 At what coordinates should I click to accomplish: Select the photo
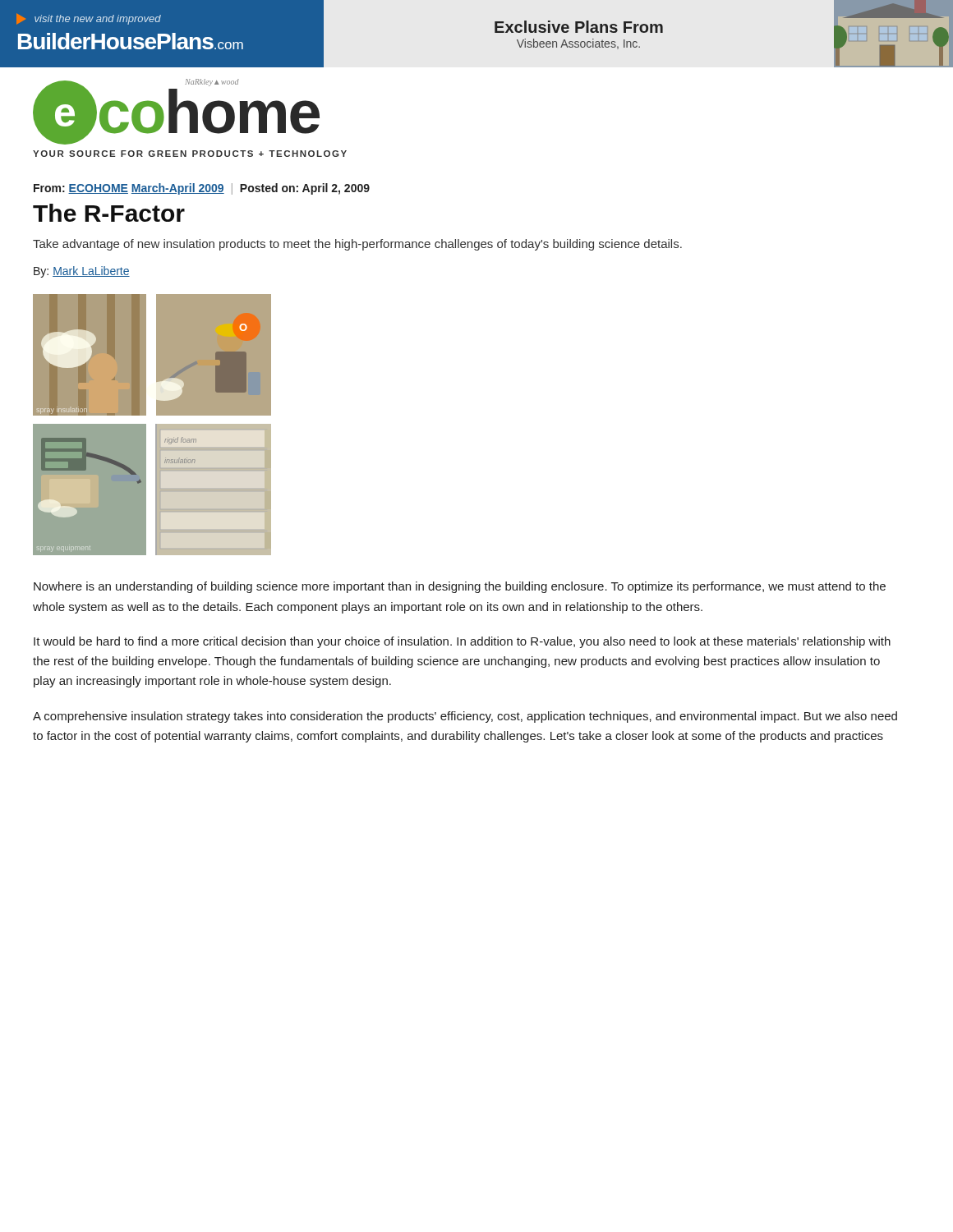click(476, 426)
